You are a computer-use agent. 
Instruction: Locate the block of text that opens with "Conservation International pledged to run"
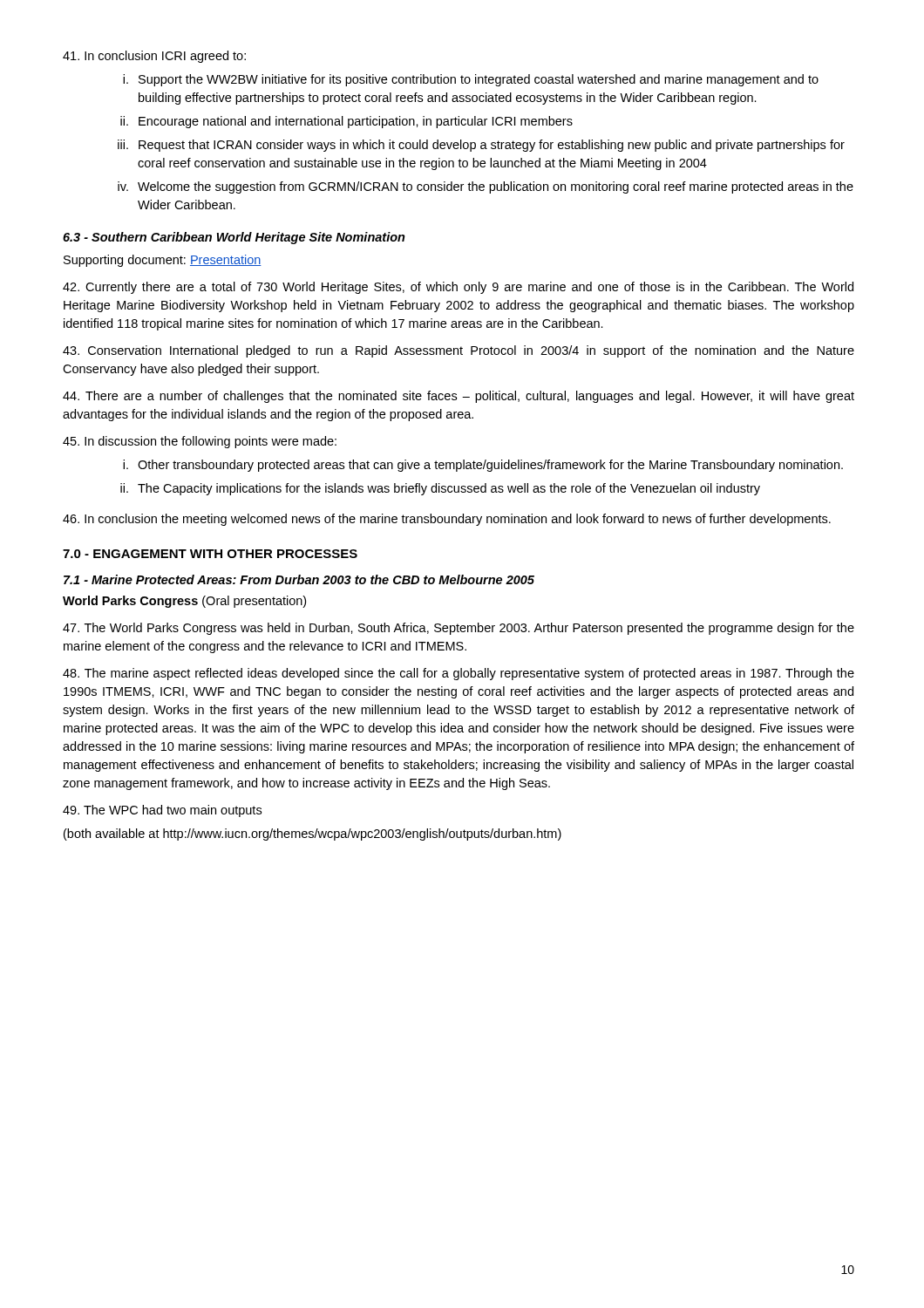[458, 360]
